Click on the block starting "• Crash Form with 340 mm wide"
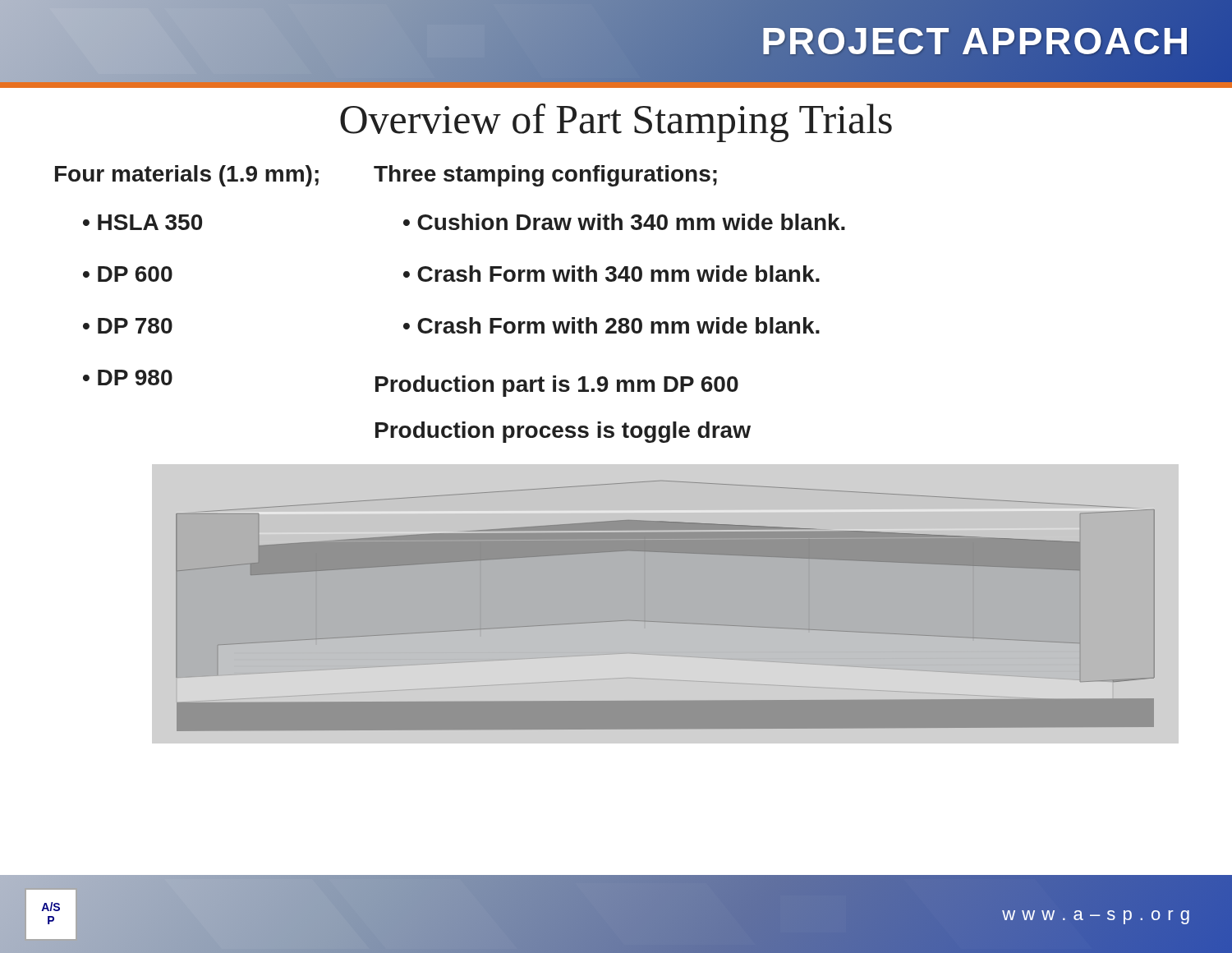1232x953 pixels. pos(612,274)
